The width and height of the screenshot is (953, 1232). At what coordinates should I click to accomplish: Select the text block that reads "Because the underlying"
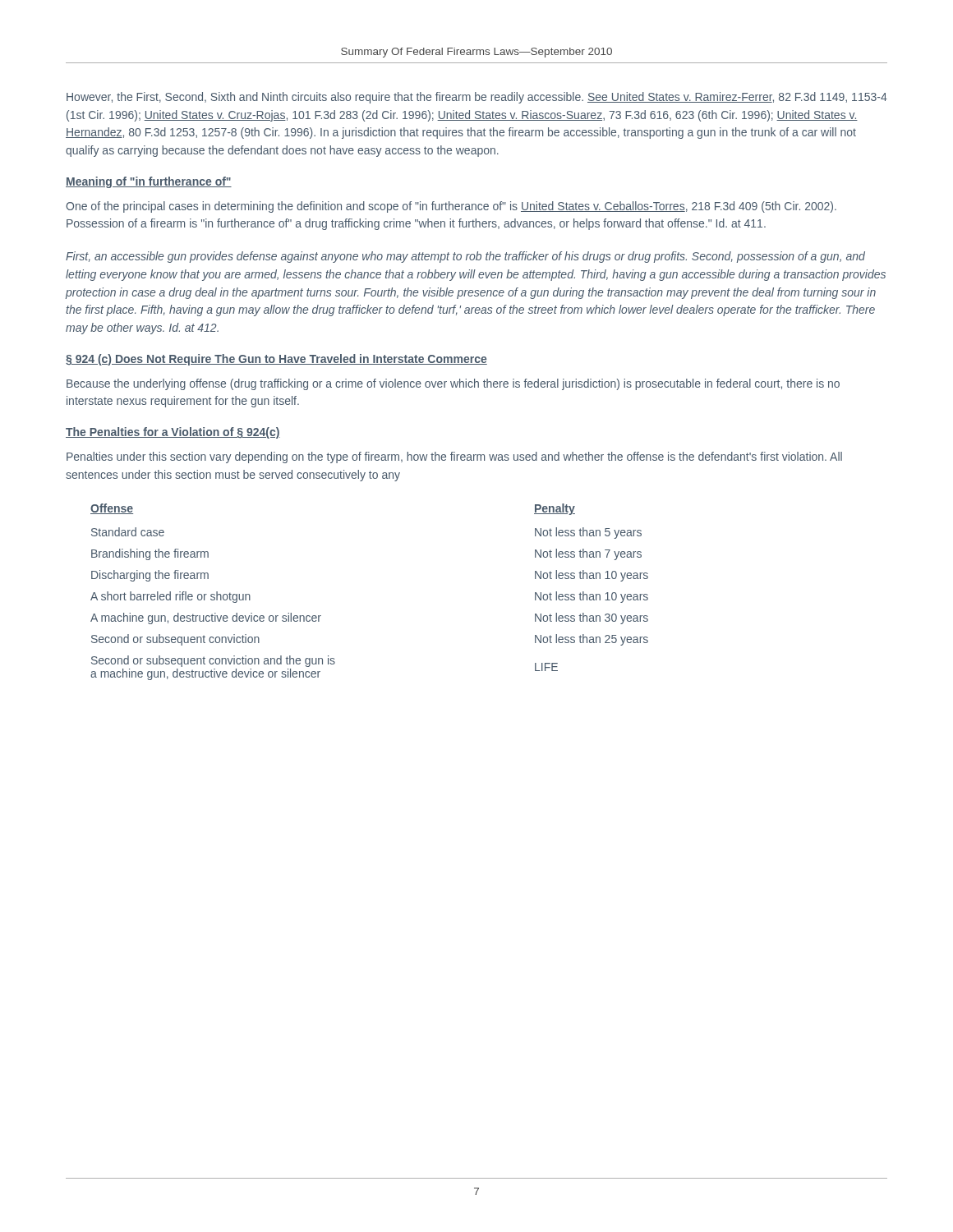[x=453, y=392]
